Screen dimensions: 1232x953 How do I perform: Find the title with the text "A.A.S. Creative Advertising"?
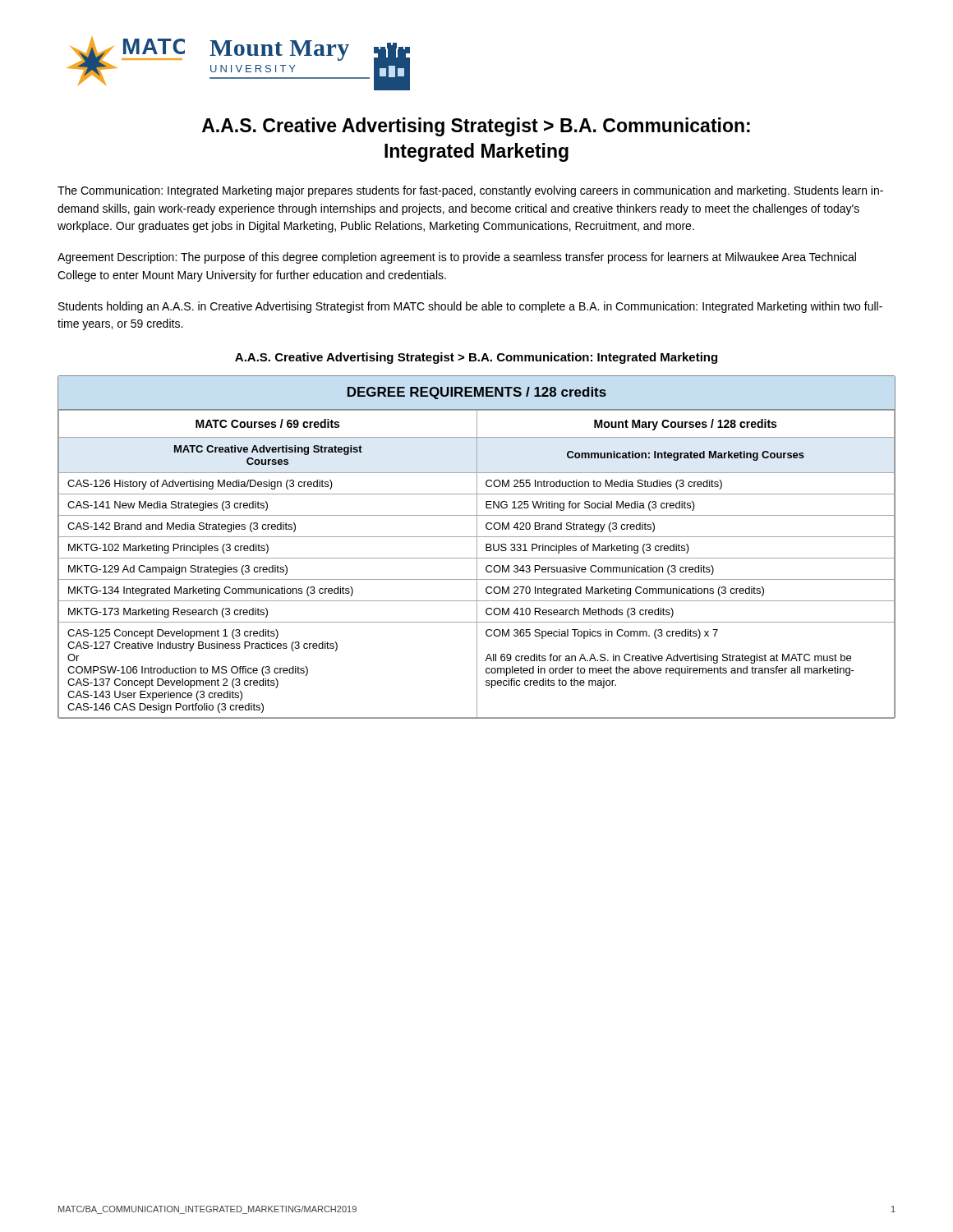[476, 138]
